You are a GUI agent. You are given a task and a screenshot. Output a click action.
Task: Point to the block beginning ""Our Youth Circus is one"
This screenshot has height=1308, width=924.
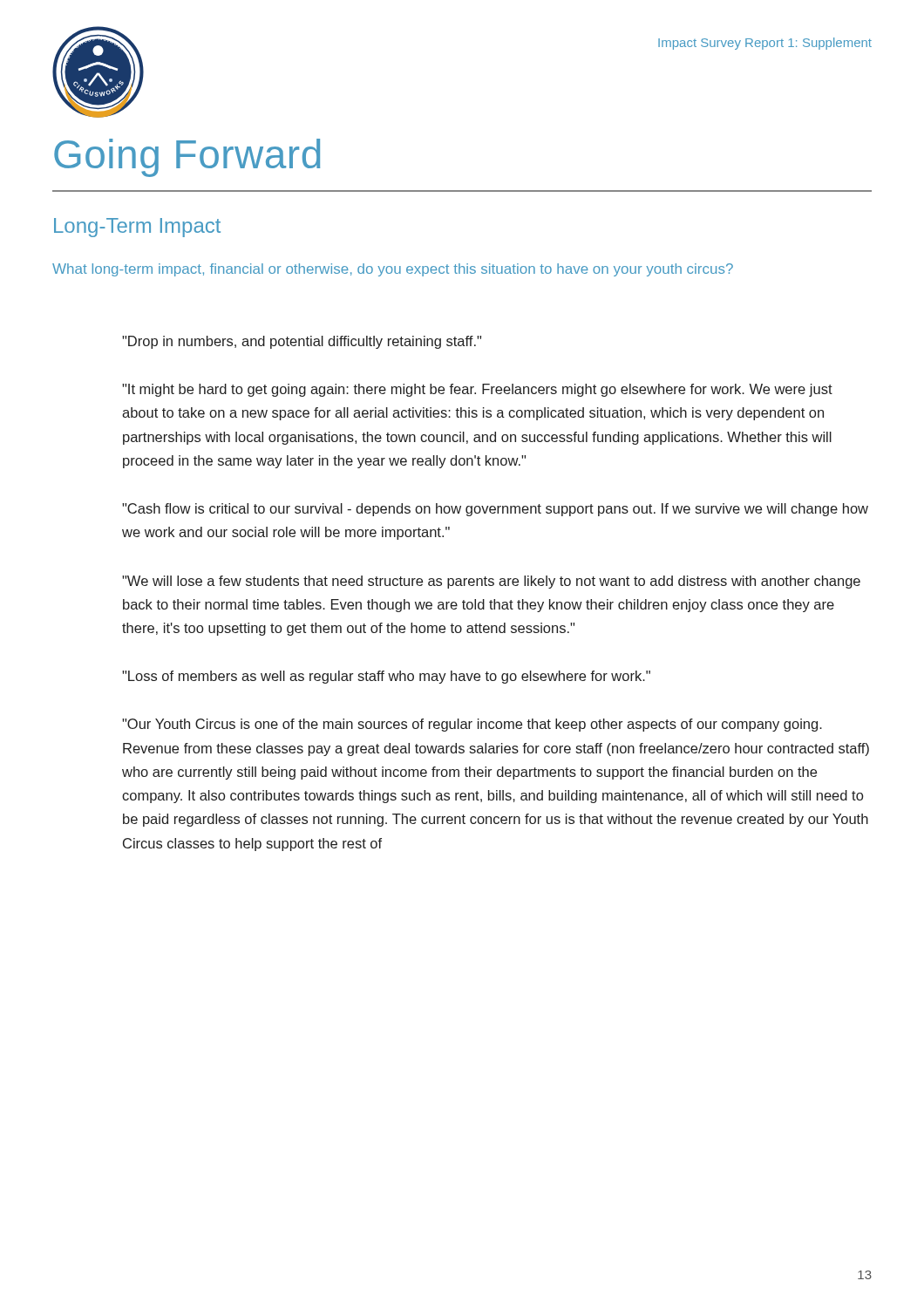496,783
